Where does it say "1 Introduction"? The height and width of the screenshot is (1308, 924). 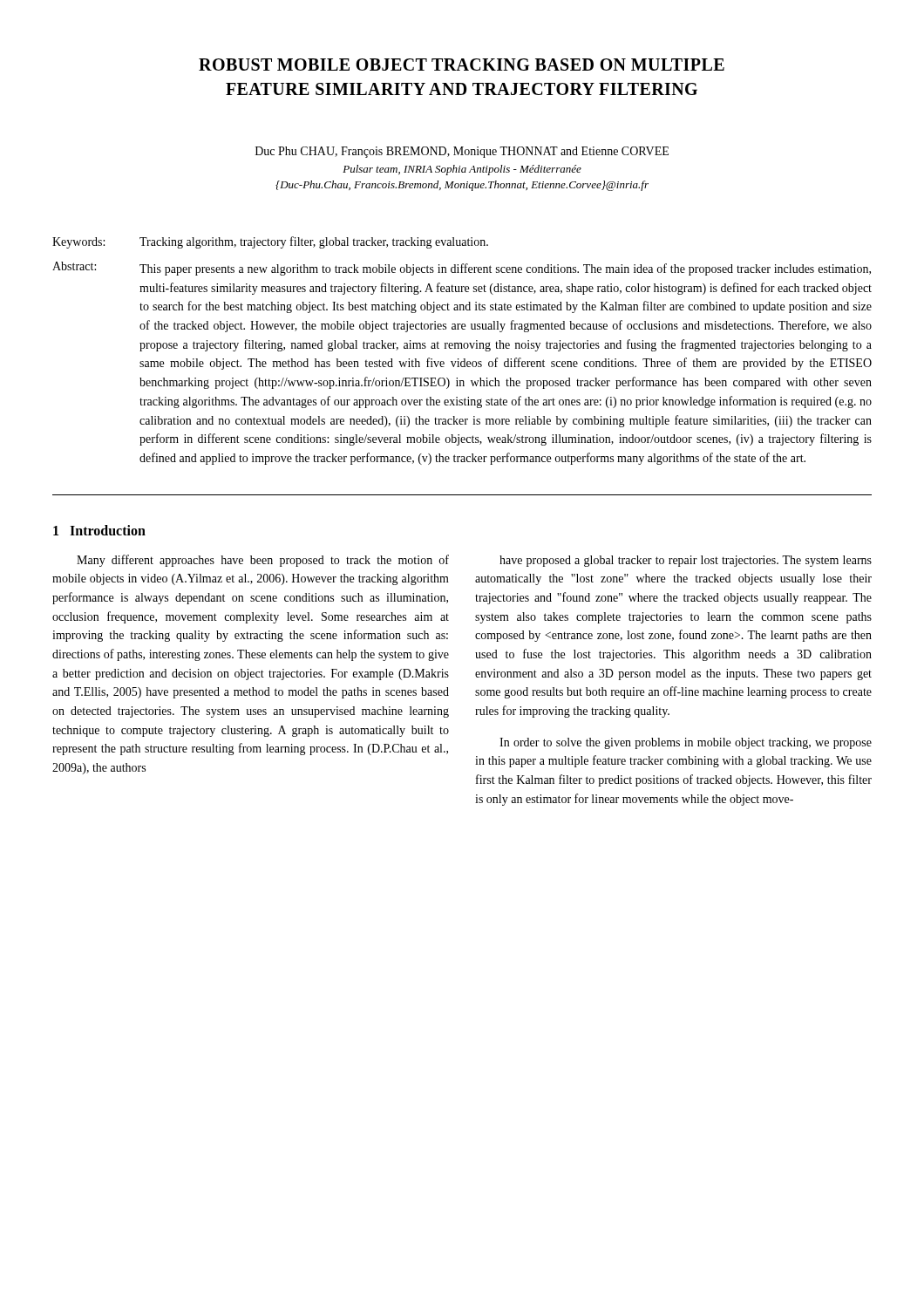[x=99, y=530]
